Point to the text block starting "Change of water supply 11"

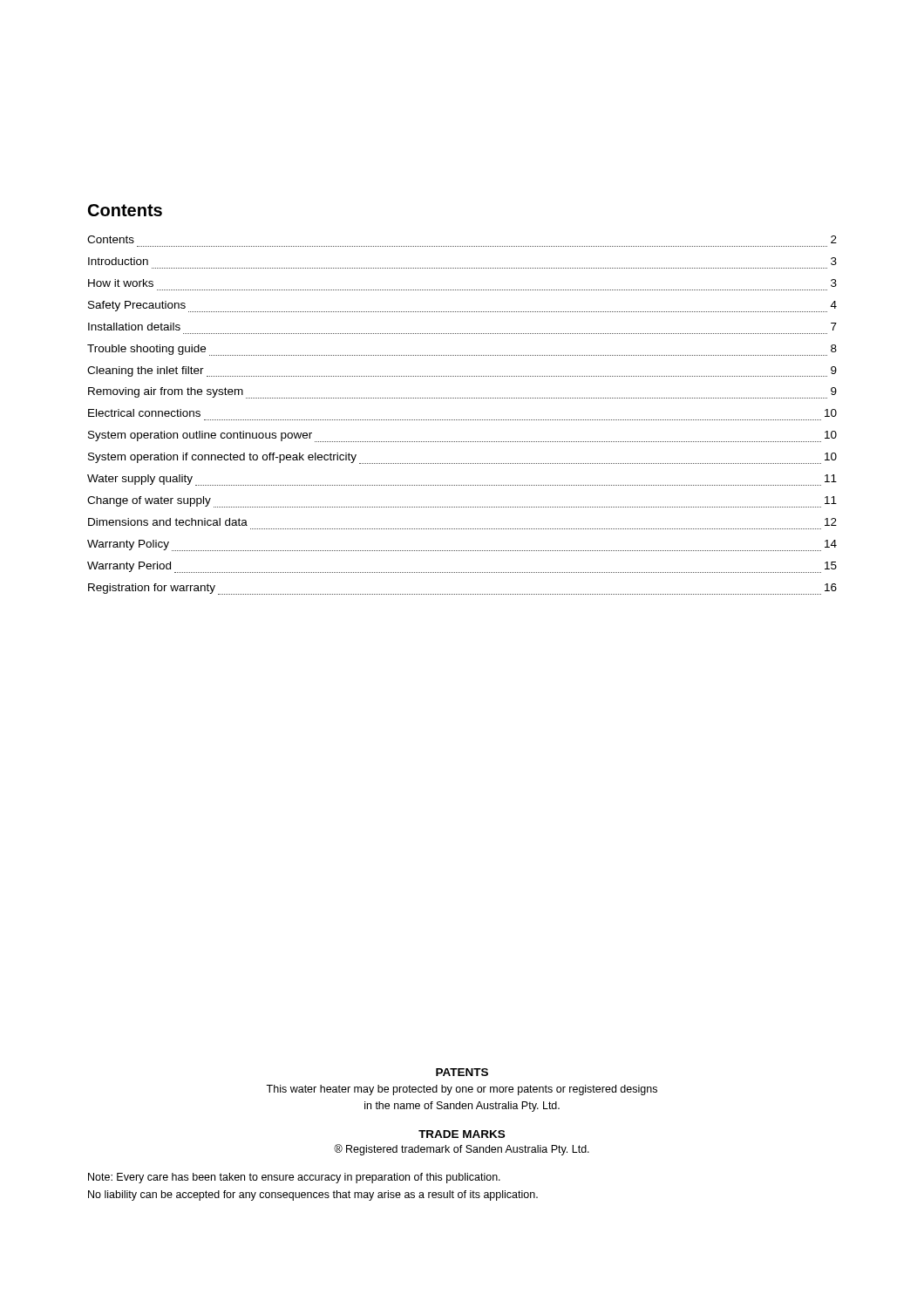[462, 501]
